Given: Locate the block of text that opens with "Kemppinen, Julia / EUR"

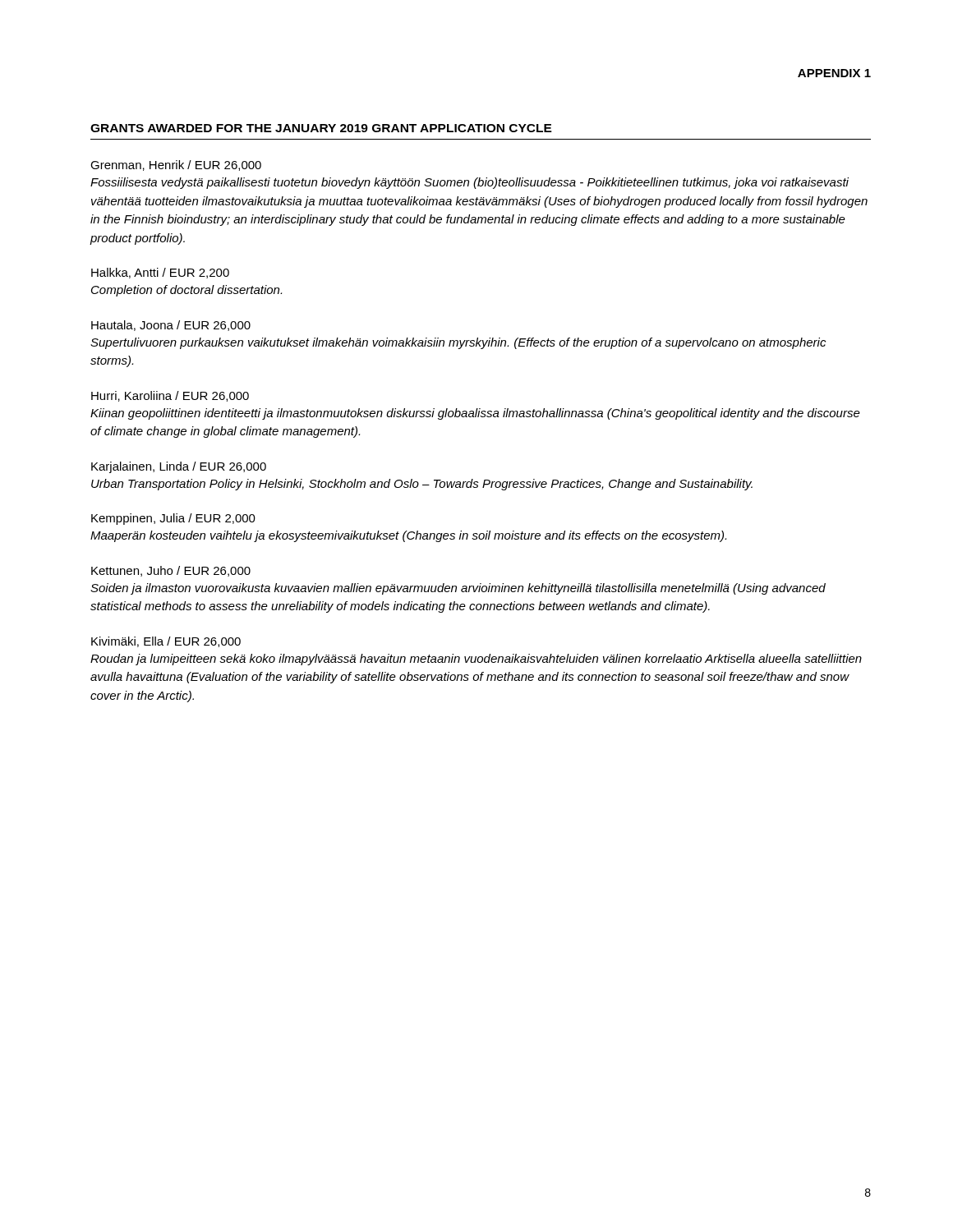Looking at the screenshot, I should (x=481, y=528).
